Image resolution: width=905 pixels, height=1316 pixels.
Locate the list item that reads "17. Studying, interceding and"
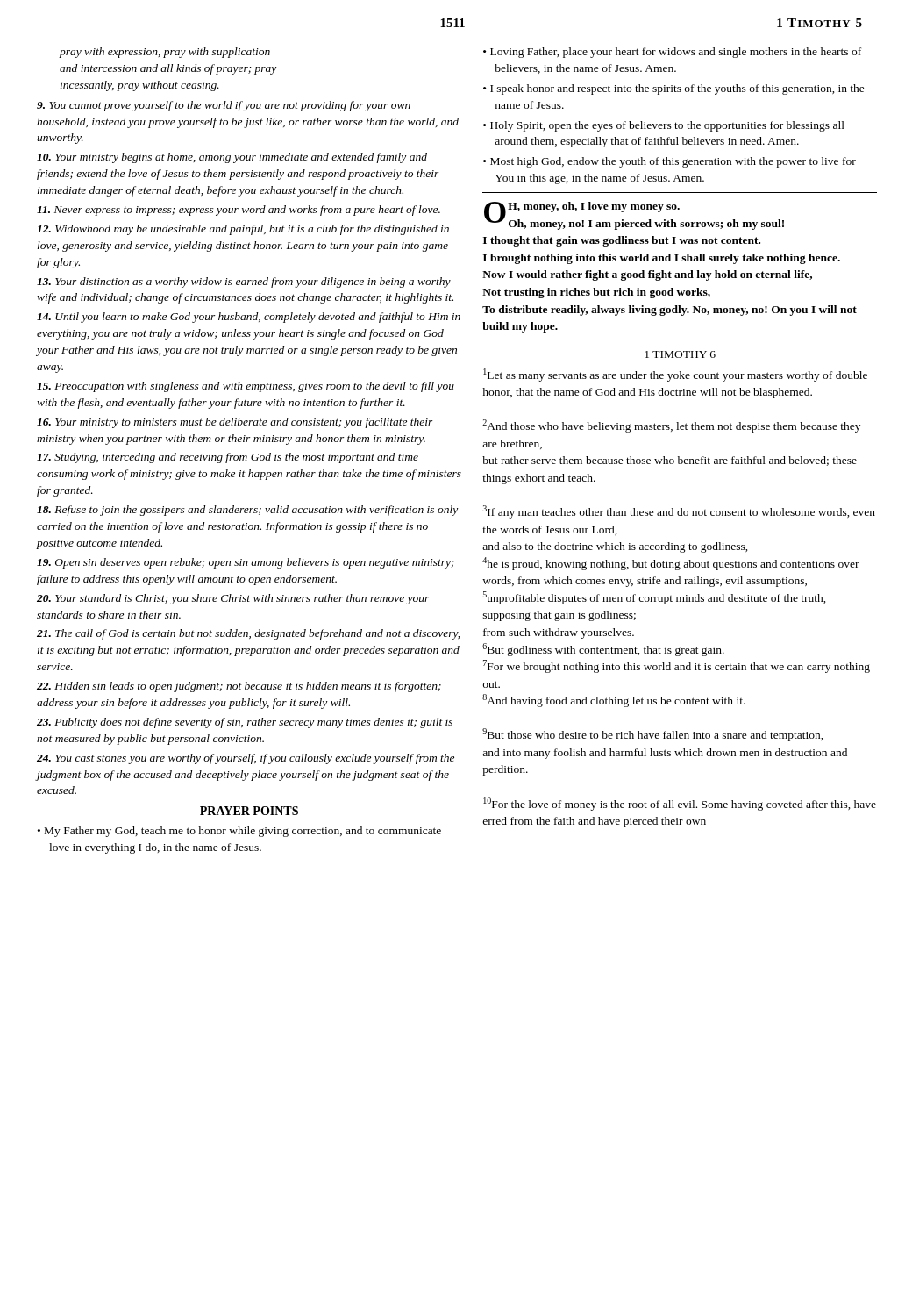[x=249, y=474]
